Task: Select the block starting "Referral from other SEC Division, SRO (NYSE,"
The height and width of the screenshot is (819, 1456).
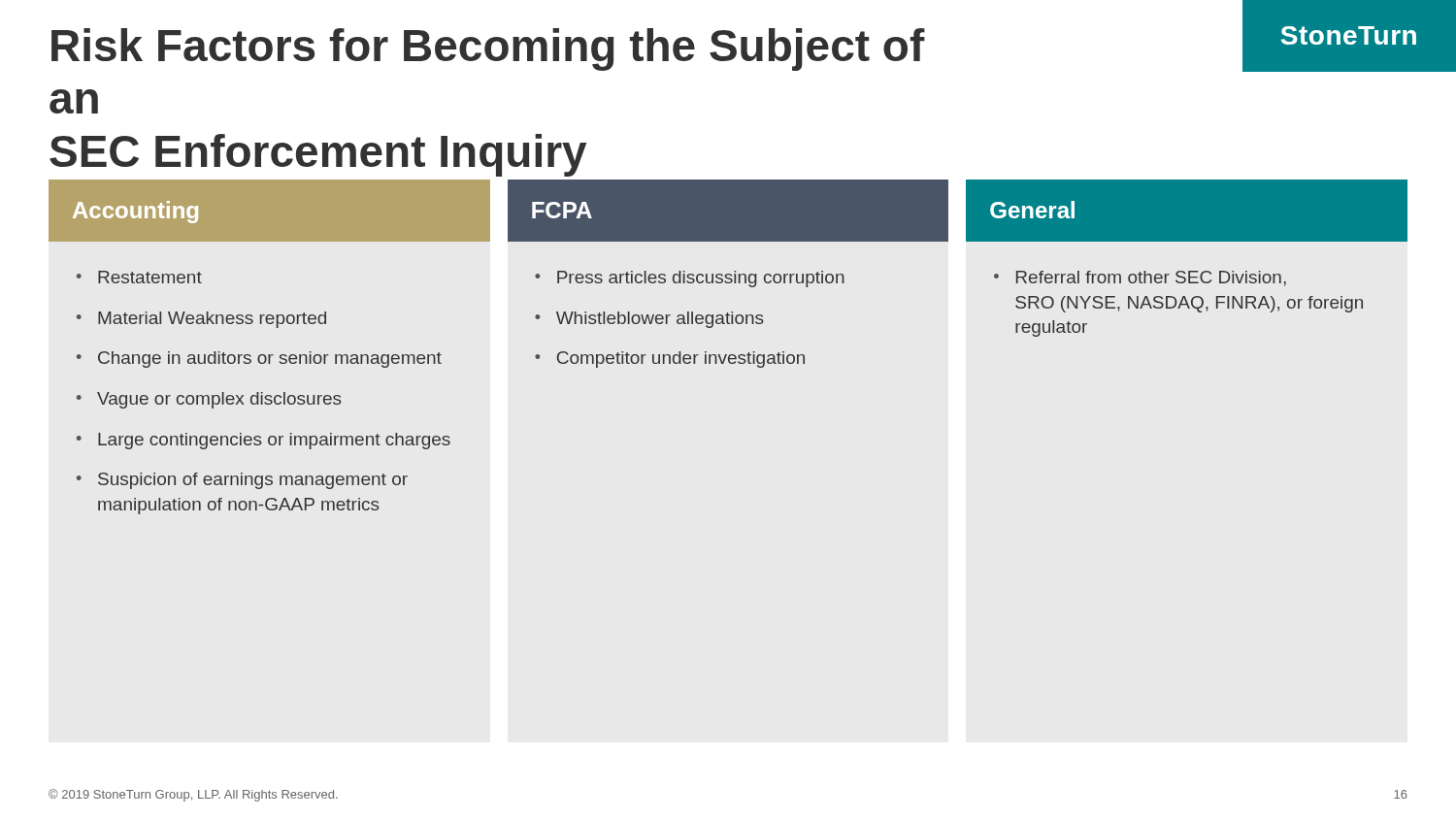Action: coord(1189,302)
